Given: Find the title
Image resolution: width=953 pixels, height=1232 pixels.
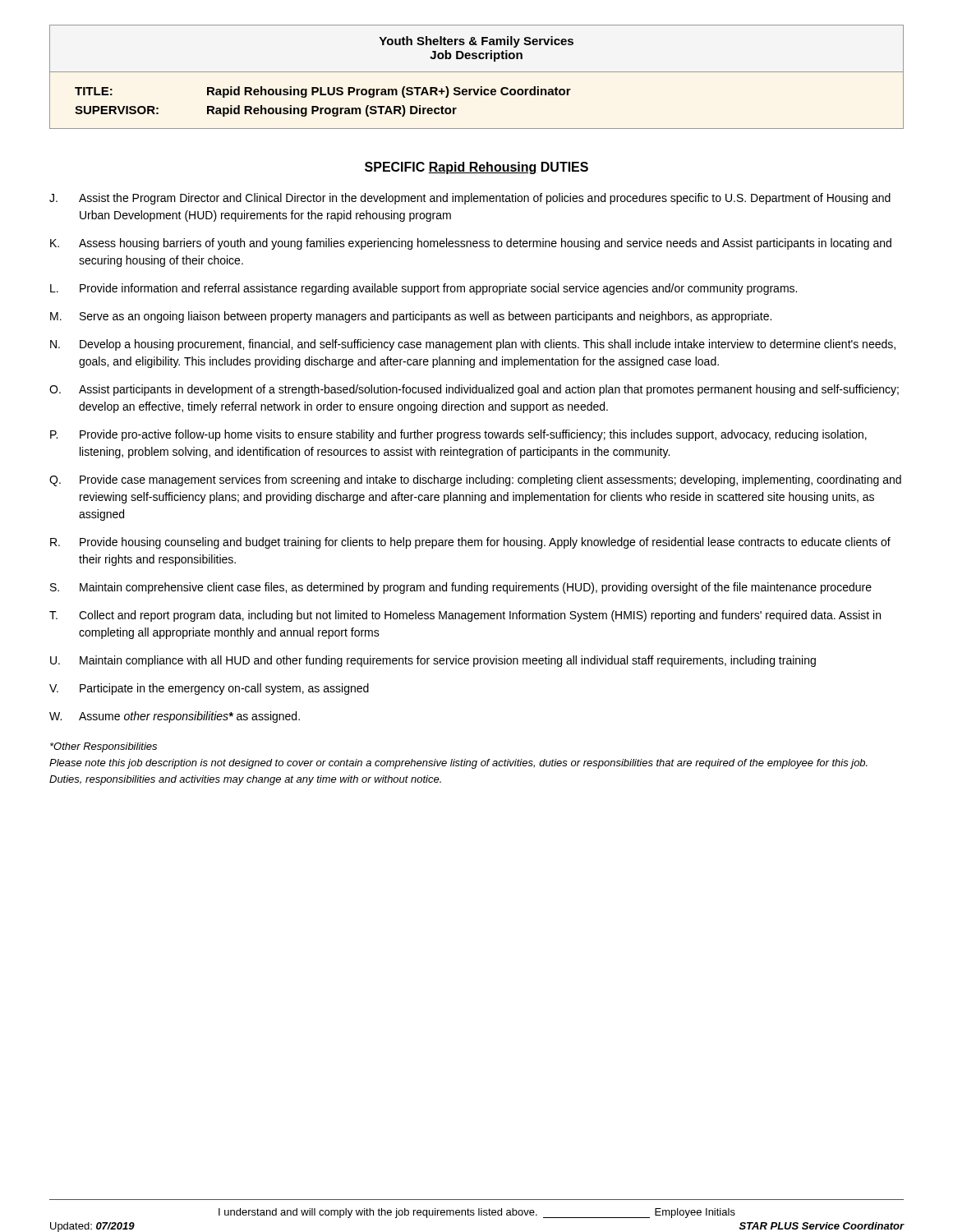Looking at the screenshot, I should click(476, 100).
